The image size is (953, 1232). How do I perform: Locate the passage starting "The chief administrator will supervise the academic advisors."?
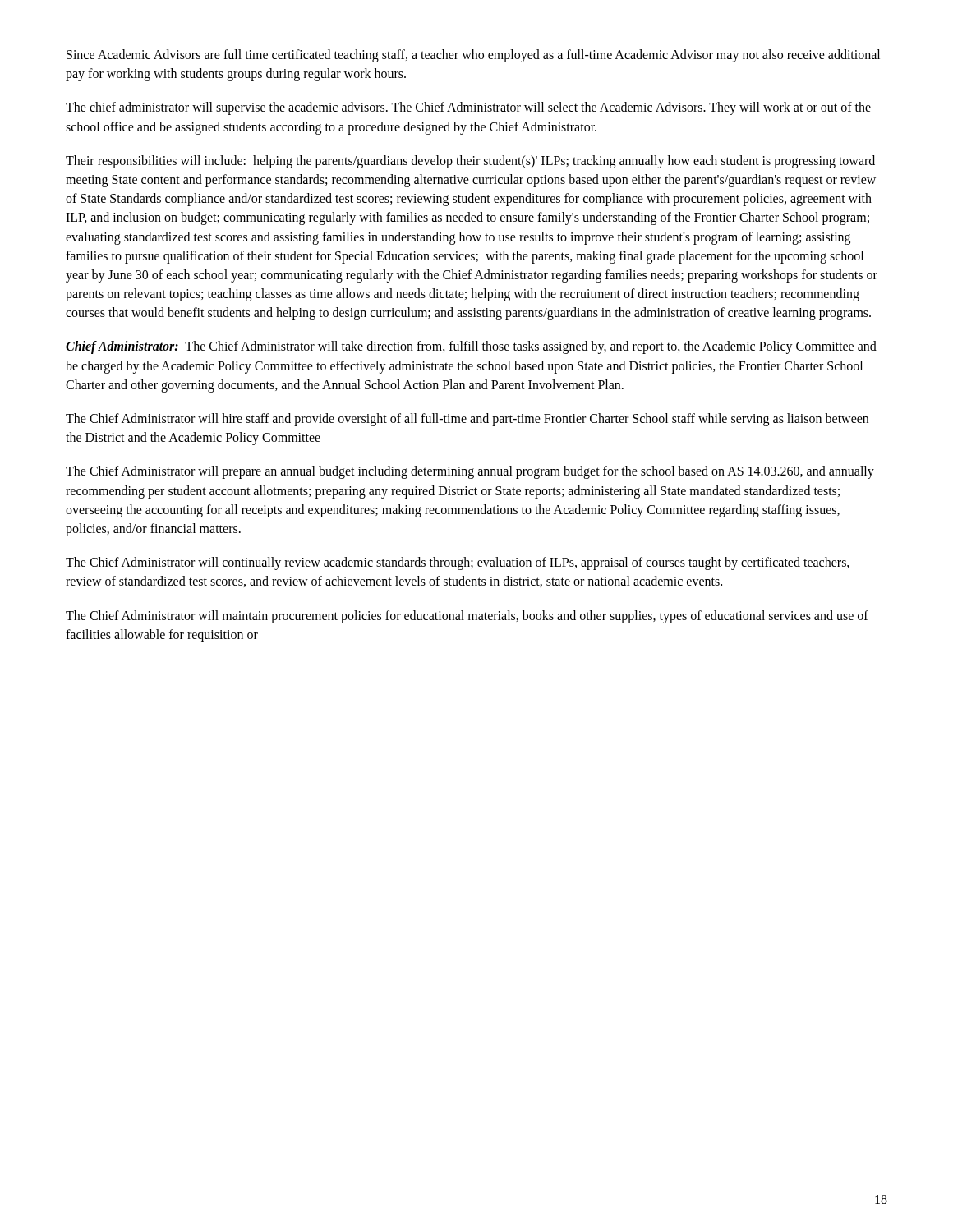pyautogui.click(x=468, y=117)
